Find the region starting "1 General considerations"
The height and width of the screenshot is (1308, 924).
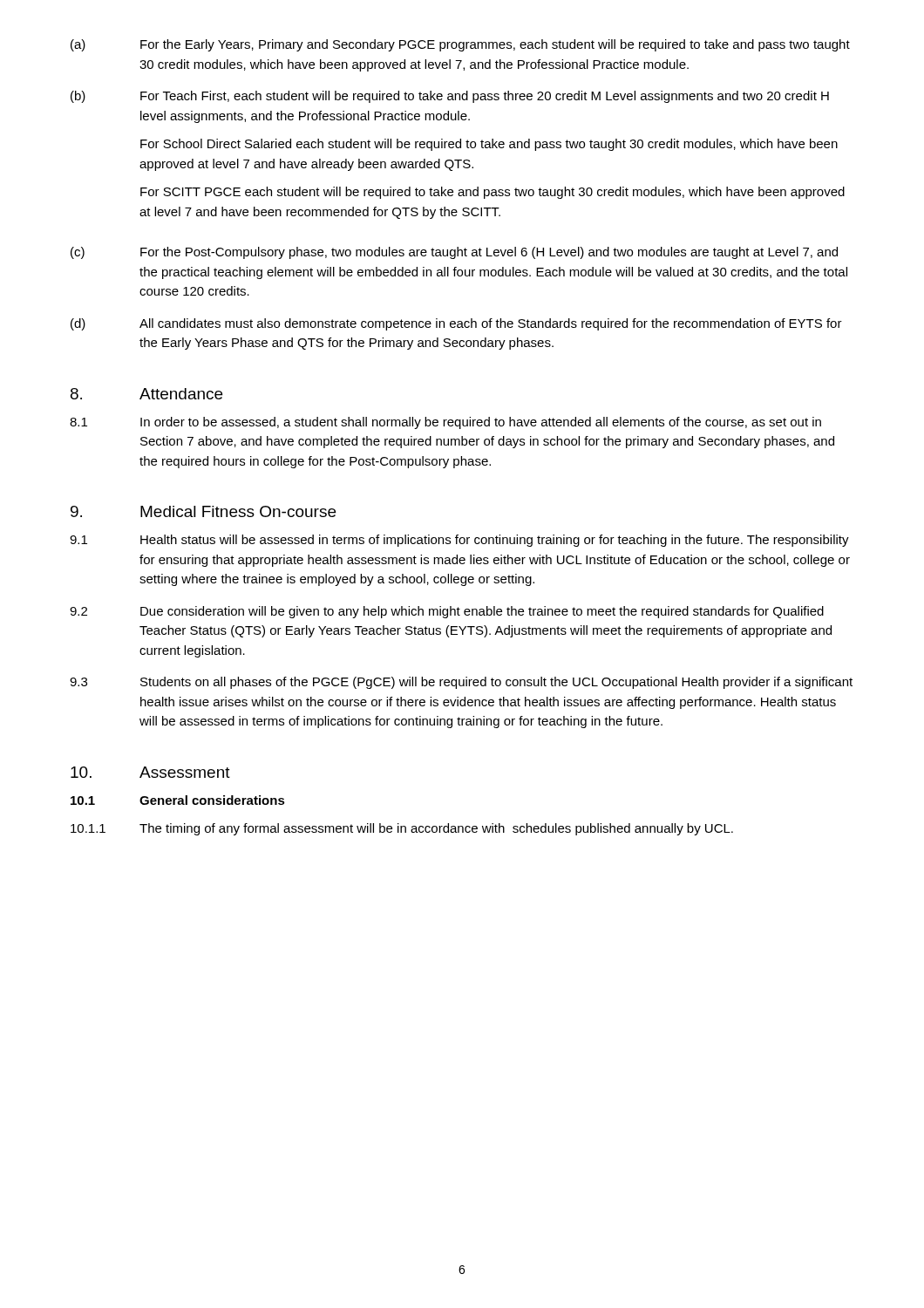coord(178,800)
